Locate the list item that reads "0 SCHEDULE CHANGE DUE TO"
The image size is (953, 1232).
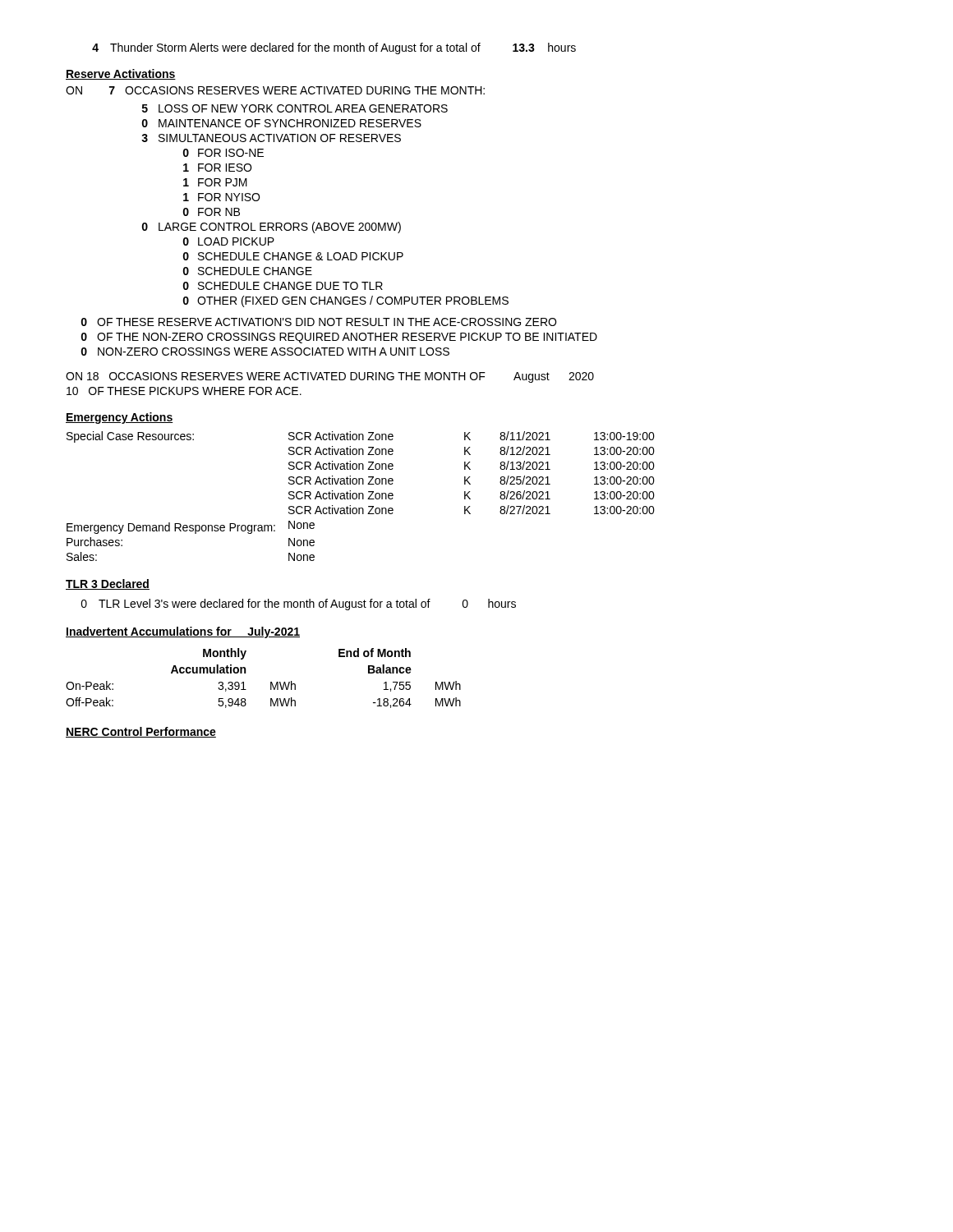click(274, 286)
